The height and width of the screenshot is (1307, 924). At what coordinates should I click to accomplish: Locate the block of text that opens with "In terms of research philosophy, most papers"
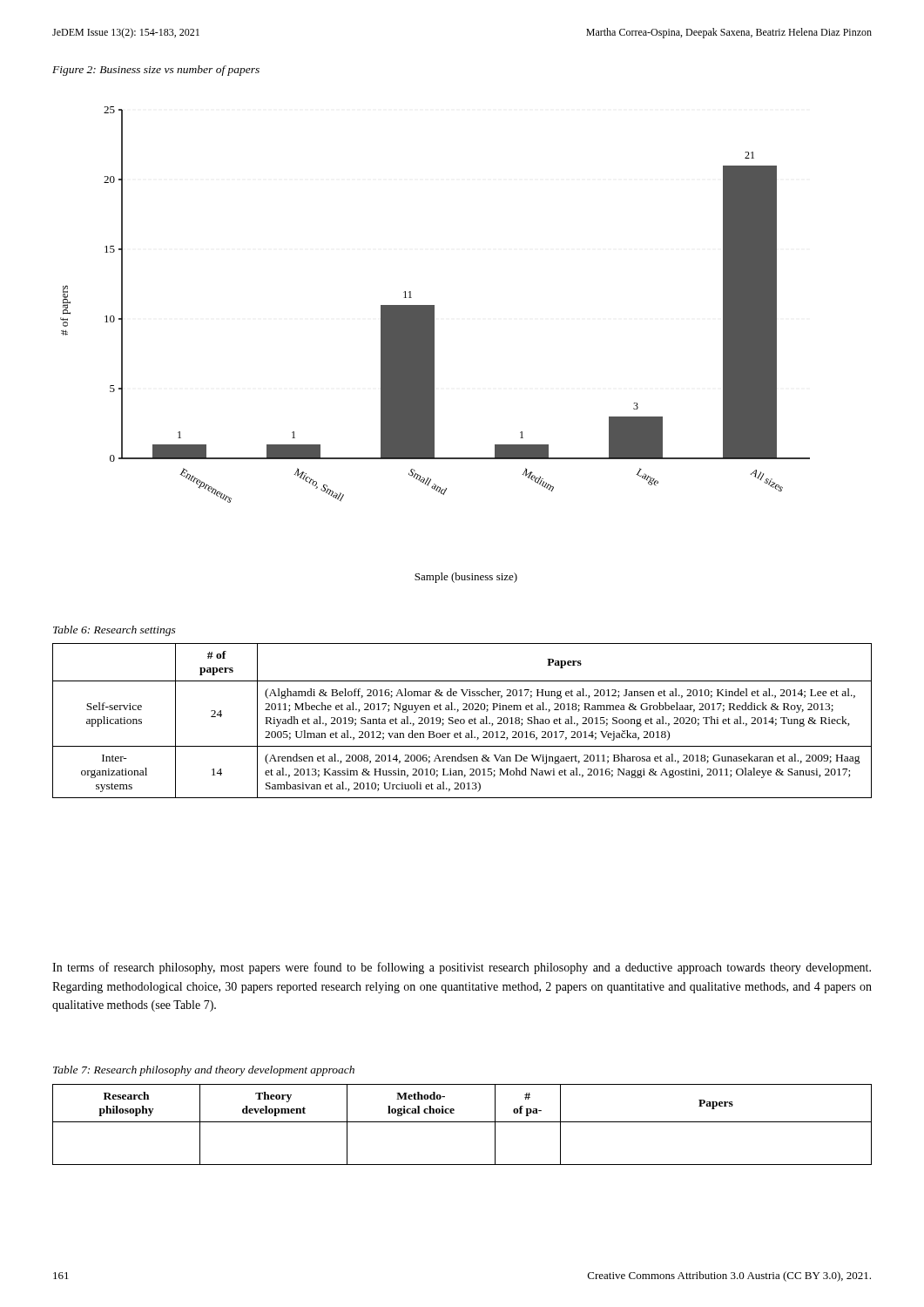[x=462, y=987]
